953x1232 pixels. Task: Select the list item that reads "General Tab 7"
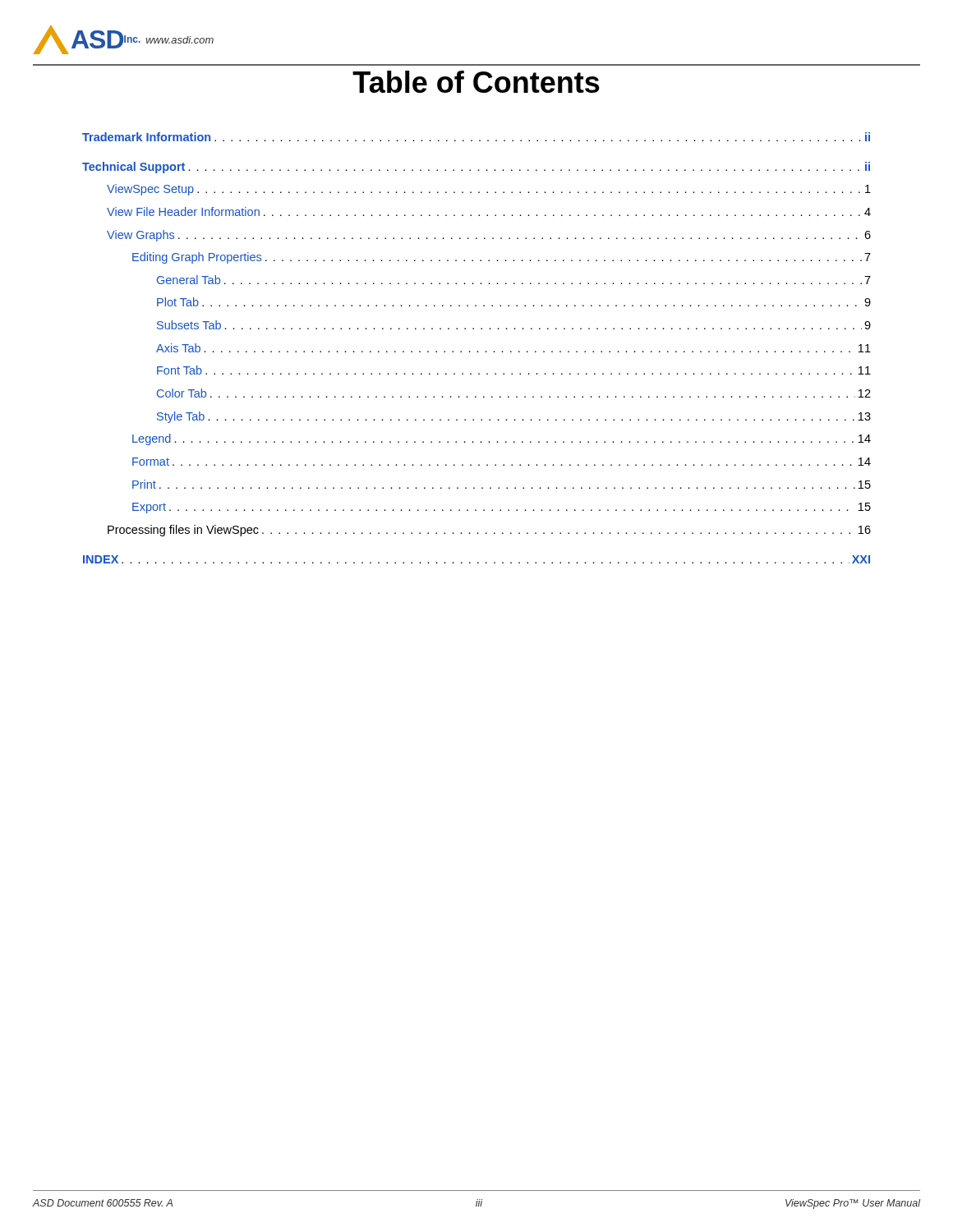[x=513, y=280]
